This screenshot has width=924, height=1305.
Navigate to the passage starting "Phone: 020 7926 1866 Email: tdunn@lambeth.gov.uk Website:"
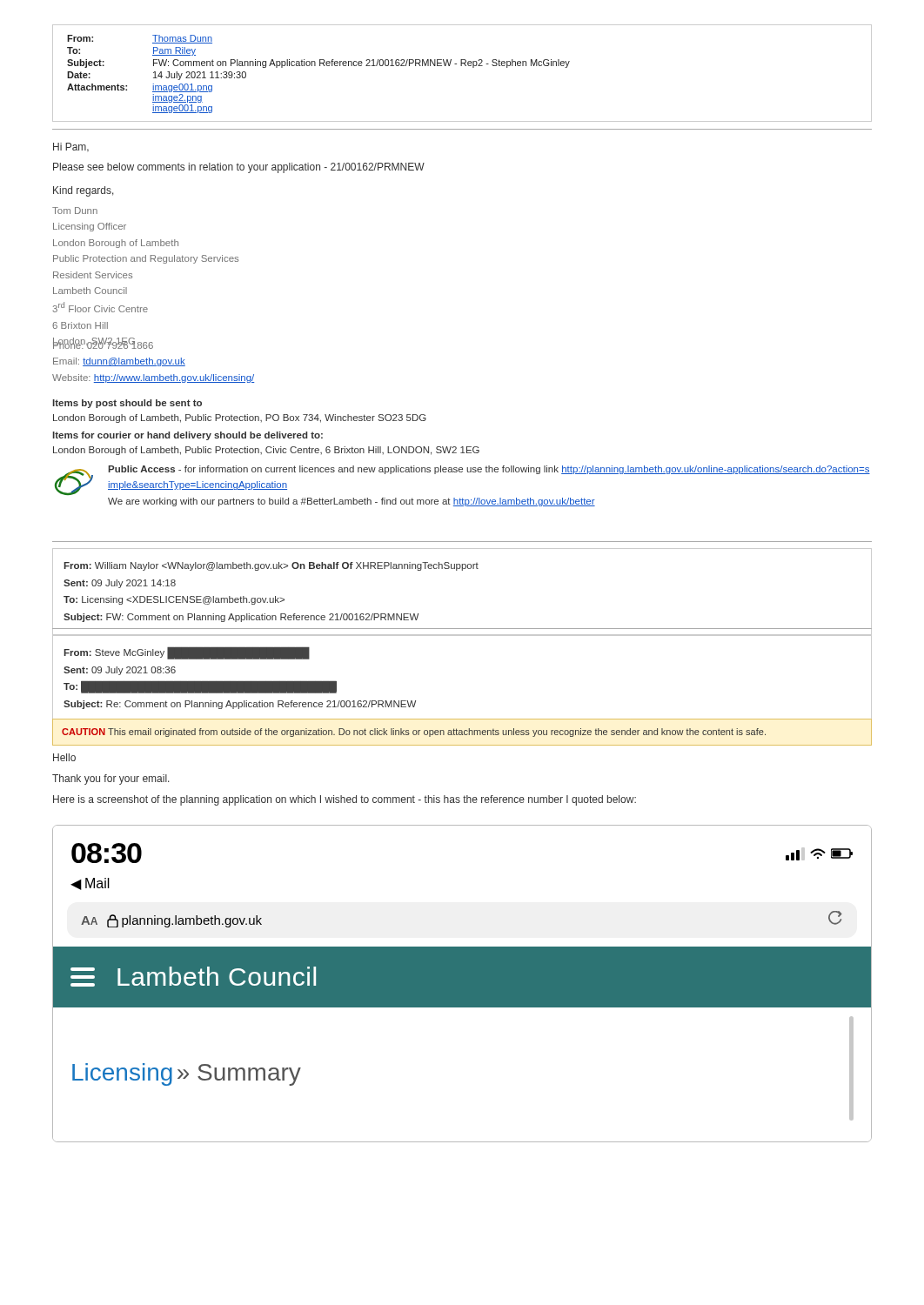pyautogui.click(x=153, y=361)
